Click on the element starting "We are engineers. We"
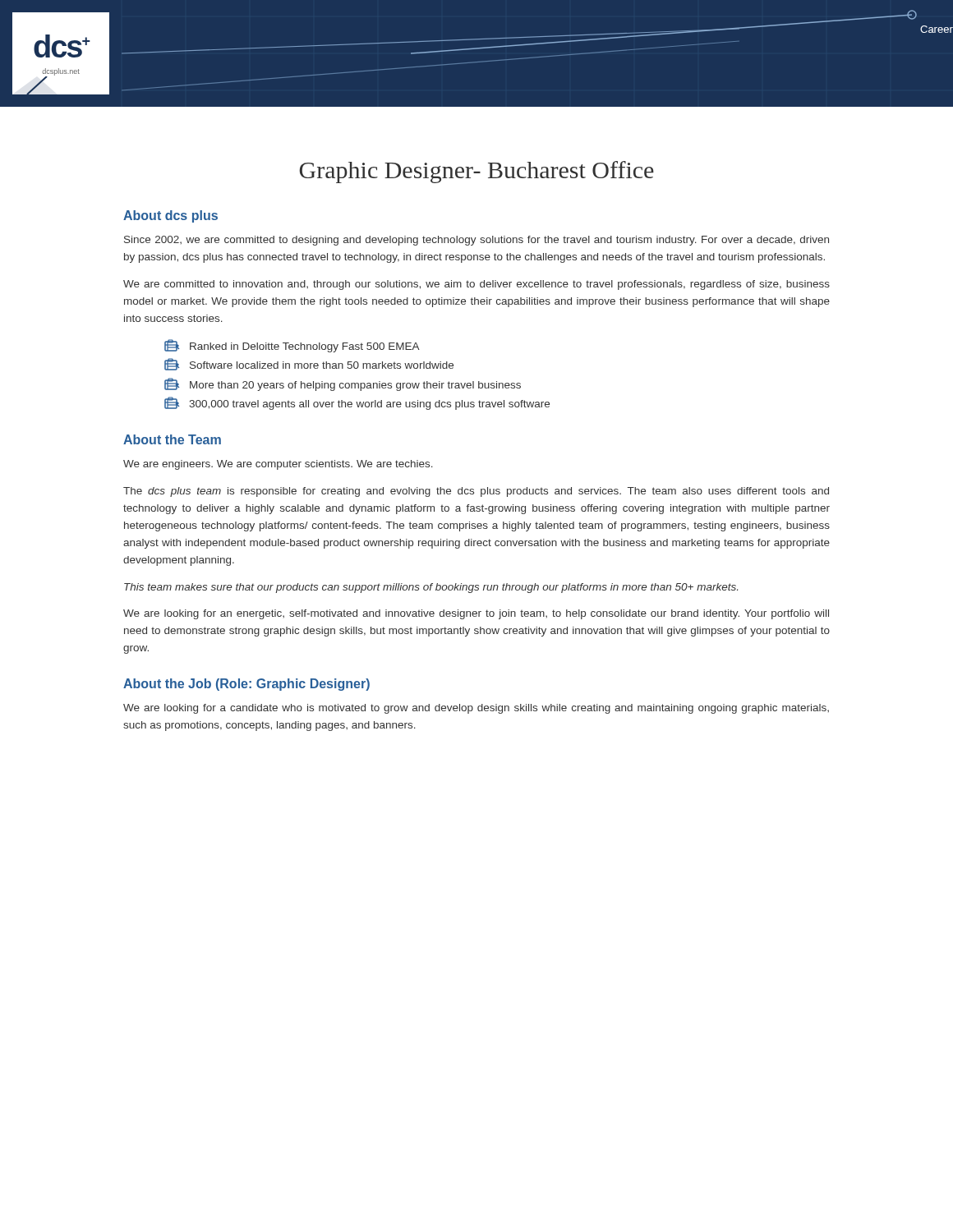Screen dimensions: 1232x953 point(278,464)
